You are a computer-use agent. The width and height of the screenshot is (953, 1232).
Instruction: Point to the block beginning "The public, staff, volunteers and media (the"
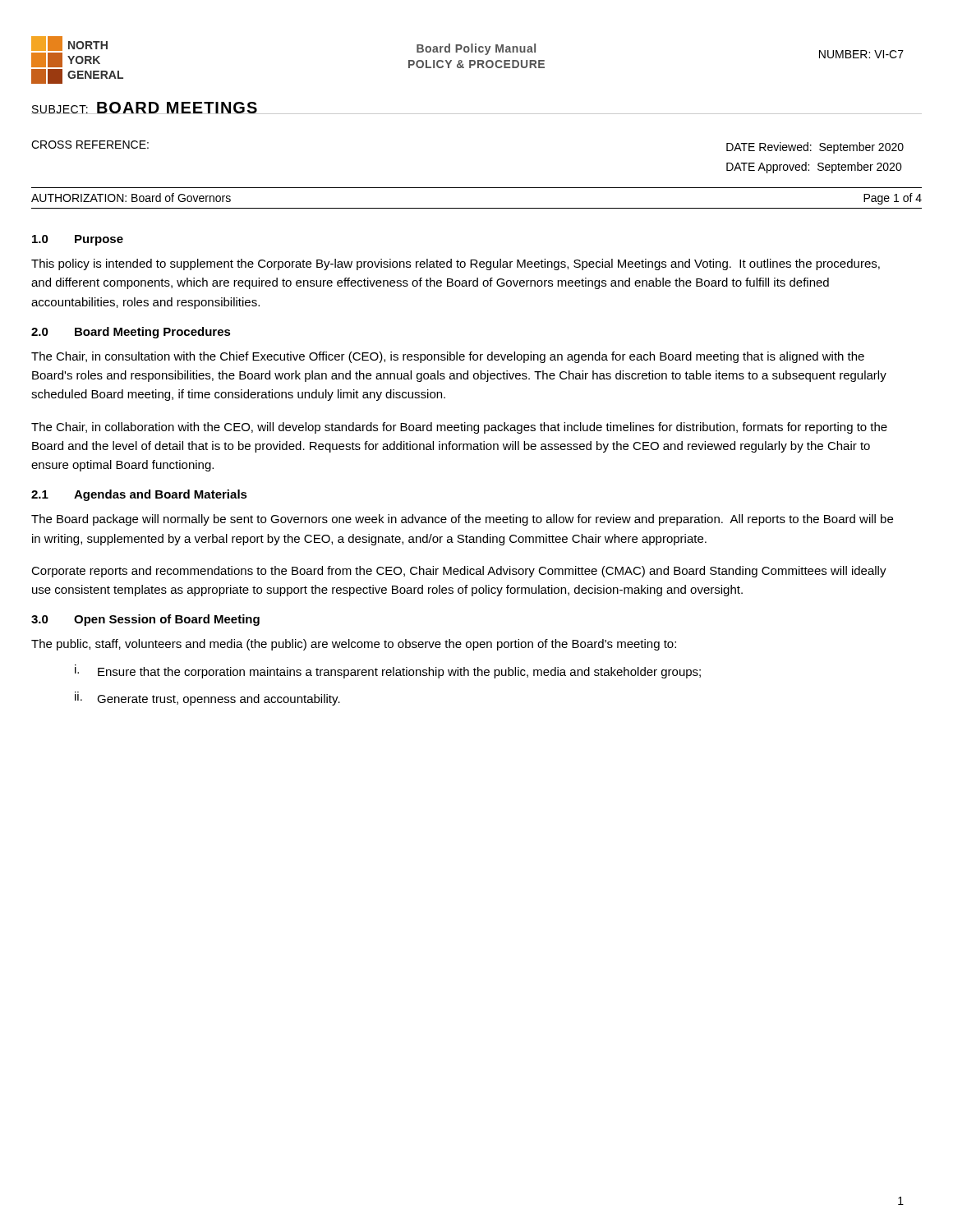[354, 644]
